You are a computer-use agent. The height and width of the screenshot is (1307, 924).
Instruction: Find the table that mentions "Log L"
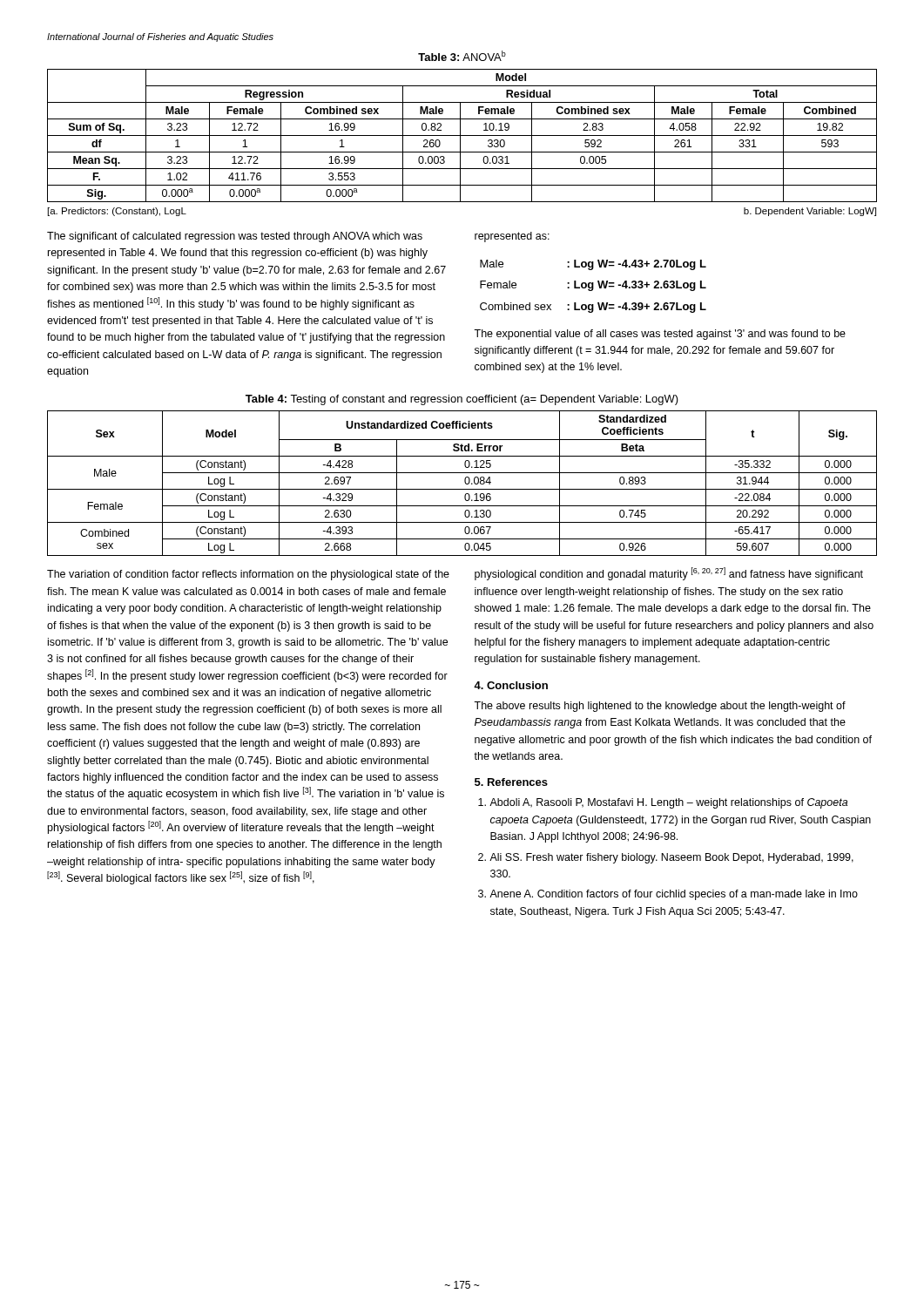pyautogui.click(x=462, y=483)
